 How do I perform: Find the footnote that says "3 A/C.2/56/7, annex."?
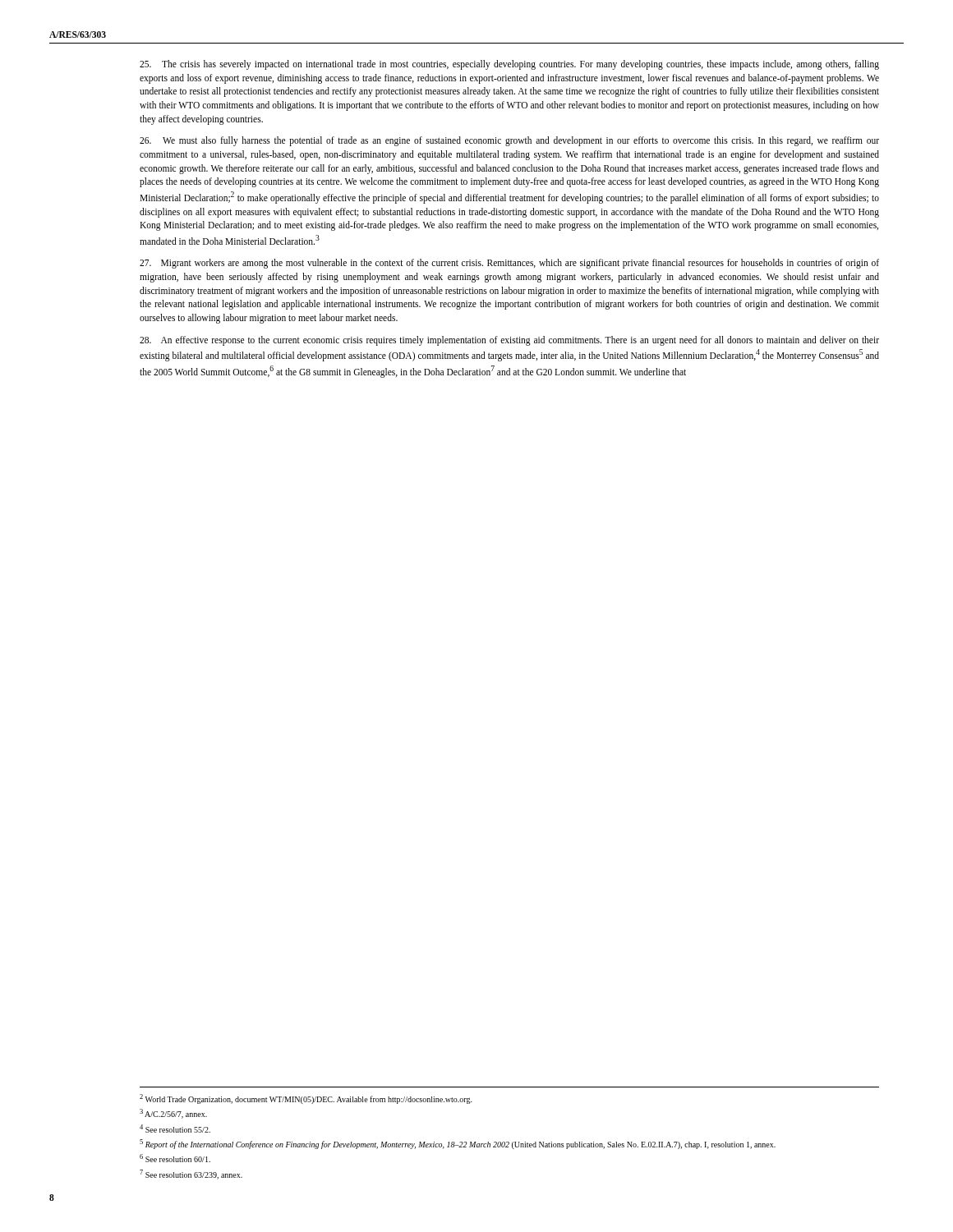(173, 1114)
